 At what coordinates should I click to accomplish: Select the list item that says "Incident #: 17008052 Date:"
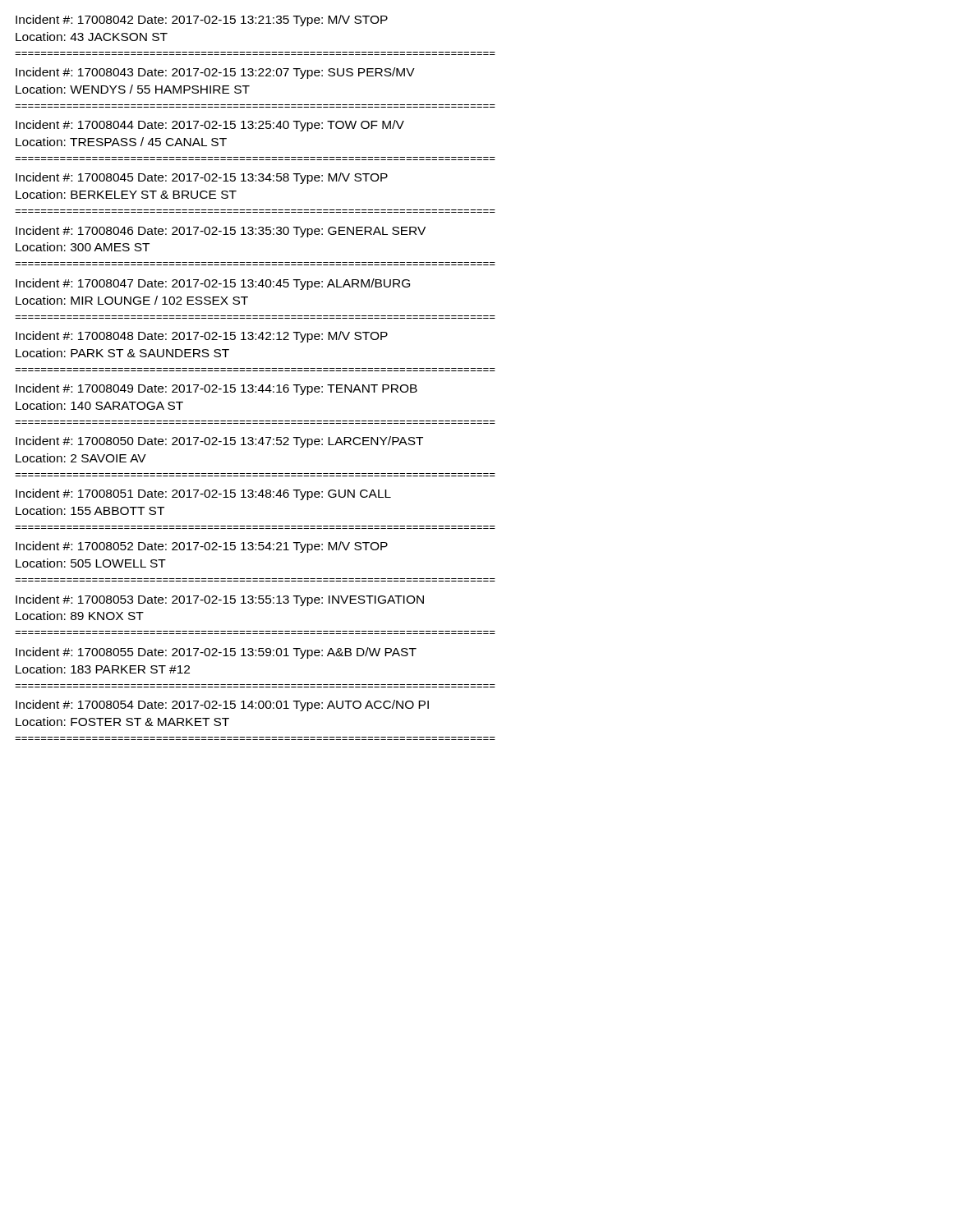[x=202, y=547]
